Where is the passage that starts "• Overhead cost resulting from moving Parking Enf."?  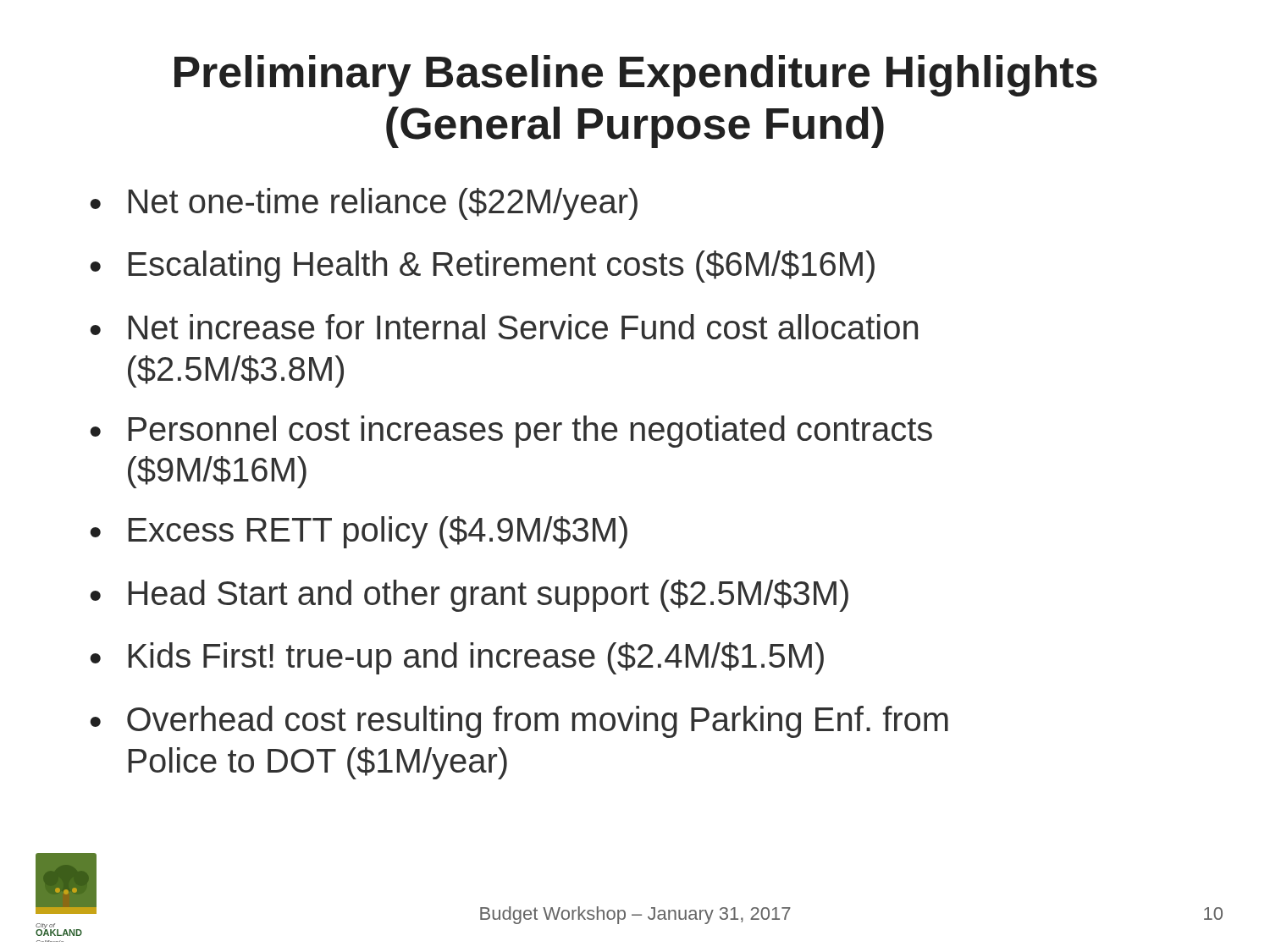(519, 740)
